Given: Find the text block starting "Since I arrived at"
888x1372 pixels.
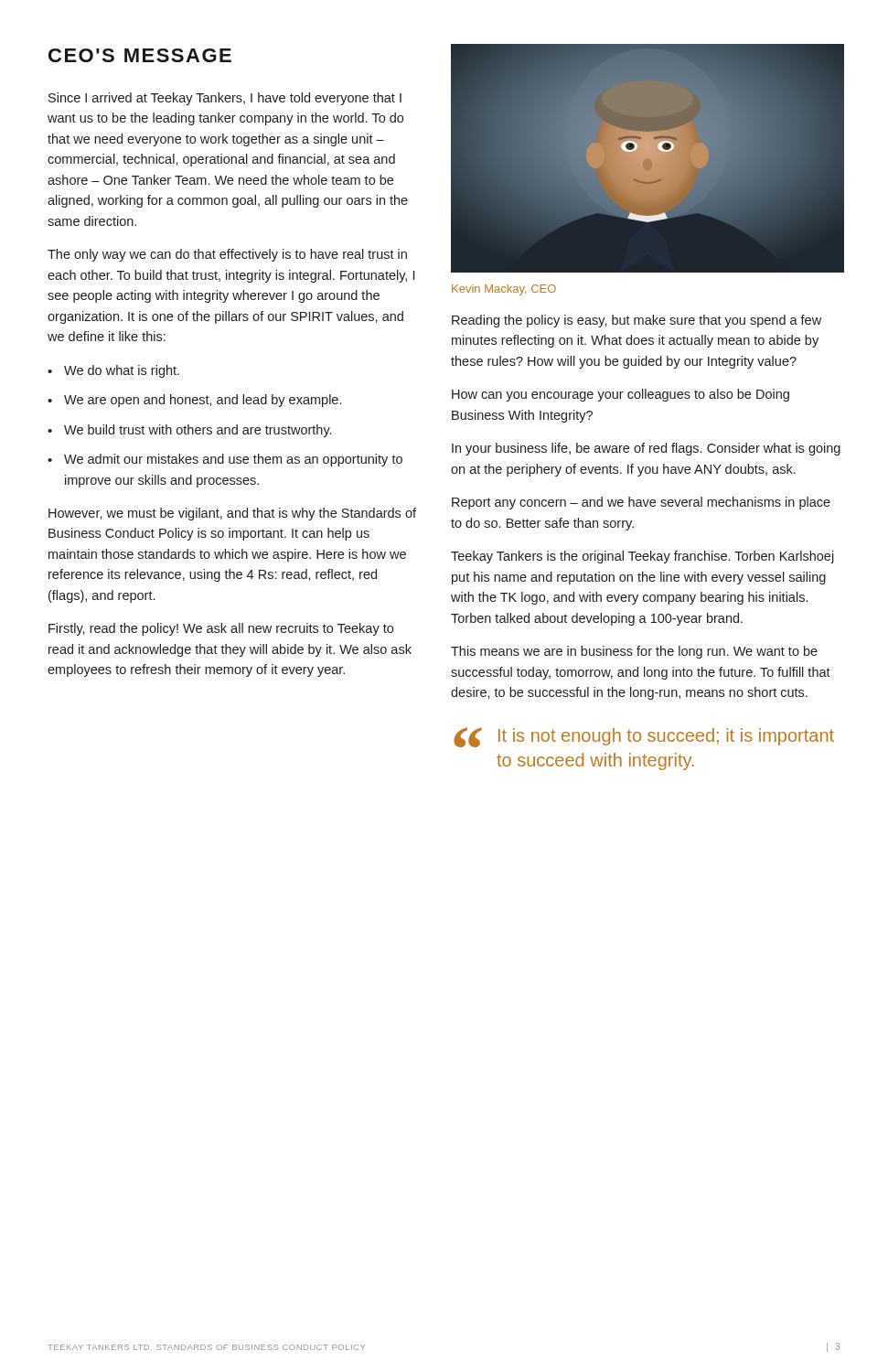Looking at the screenshot, I should 228,159.
